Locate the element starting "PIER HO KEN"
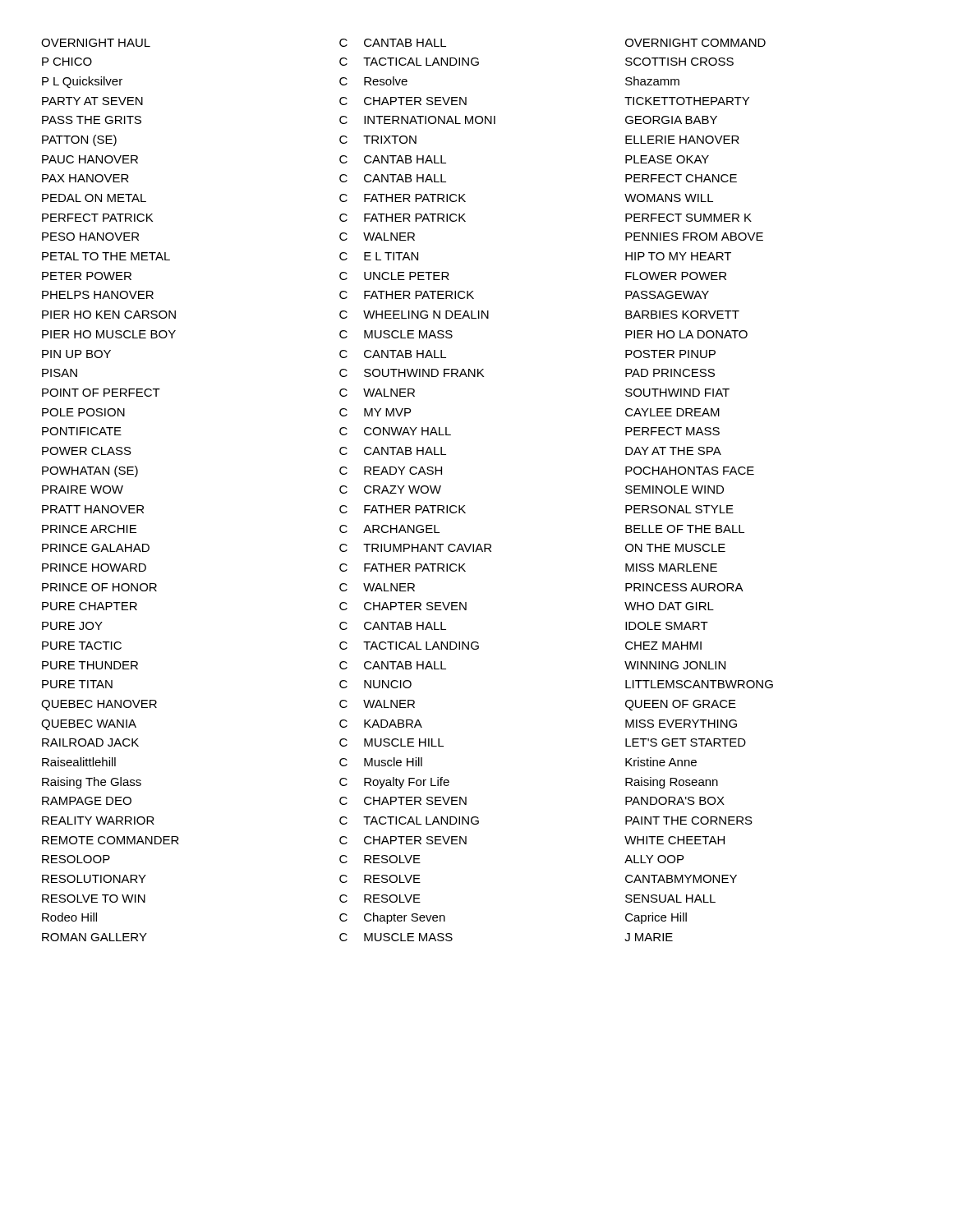 476,315
